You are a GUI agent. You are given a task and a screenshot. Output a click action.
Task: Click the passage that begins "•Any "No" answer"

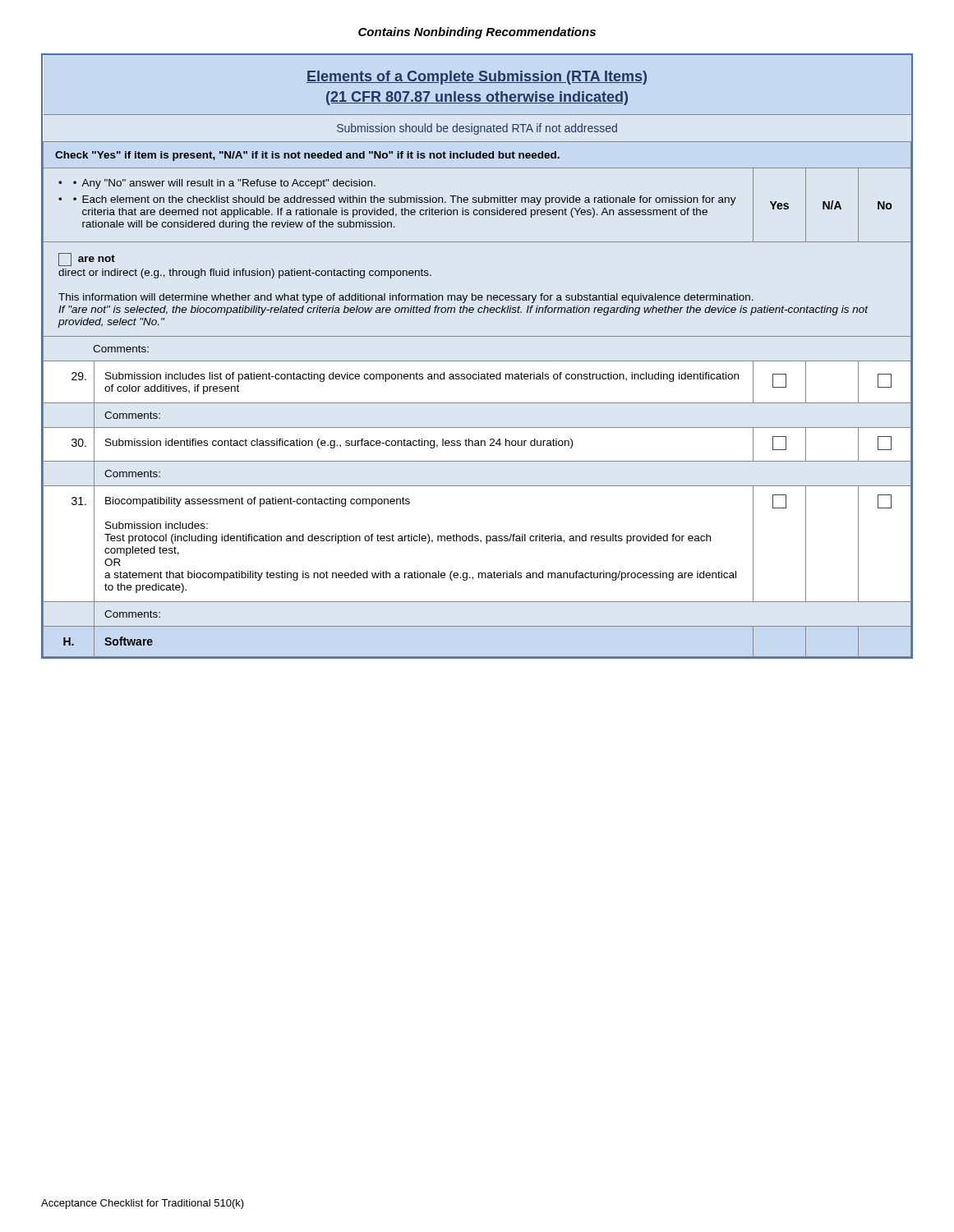398,204
